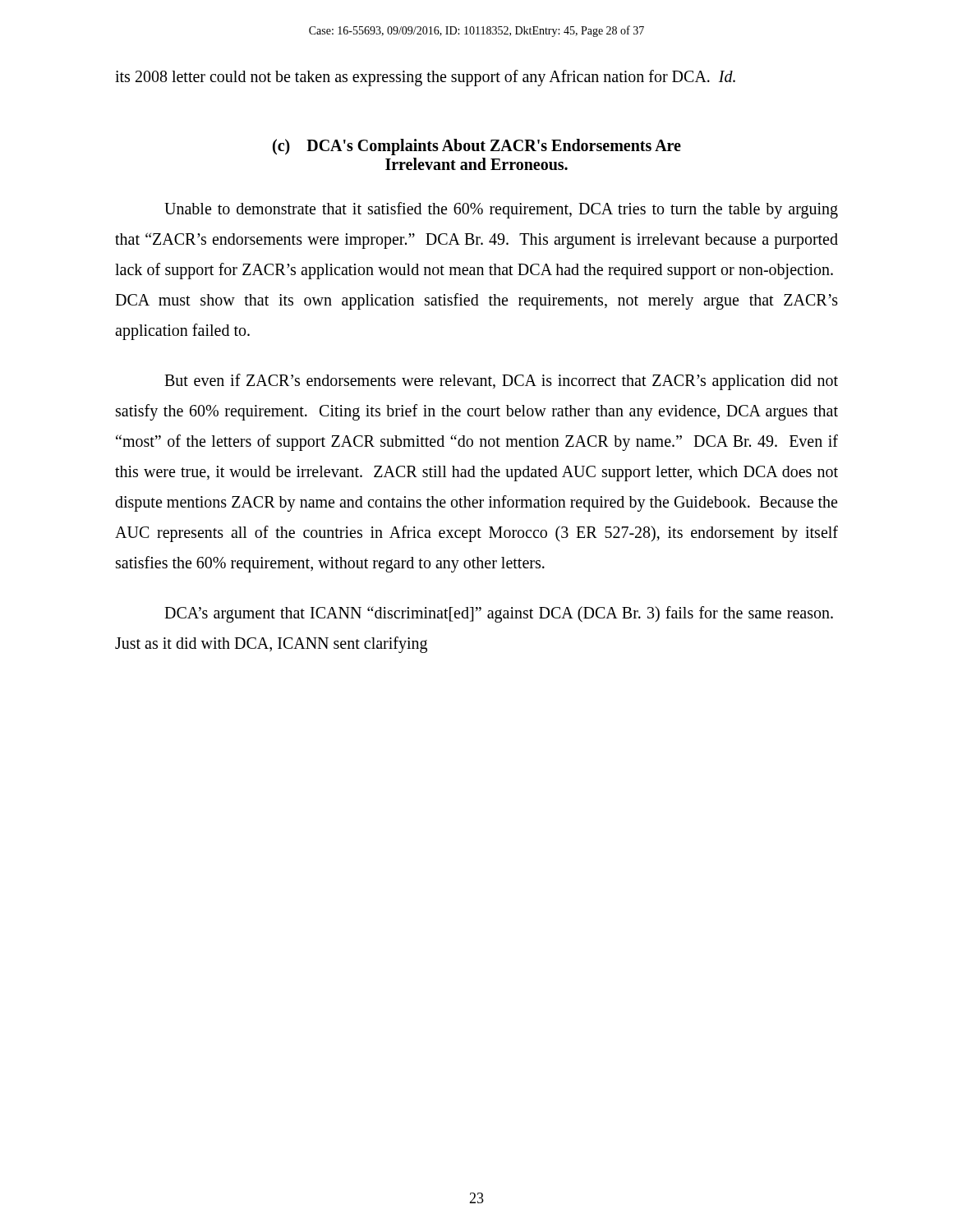Click on the text block that reads "its 2008 letter could not"
Viewport: 953px width, 1232px height.
click(x=426, y=76)
